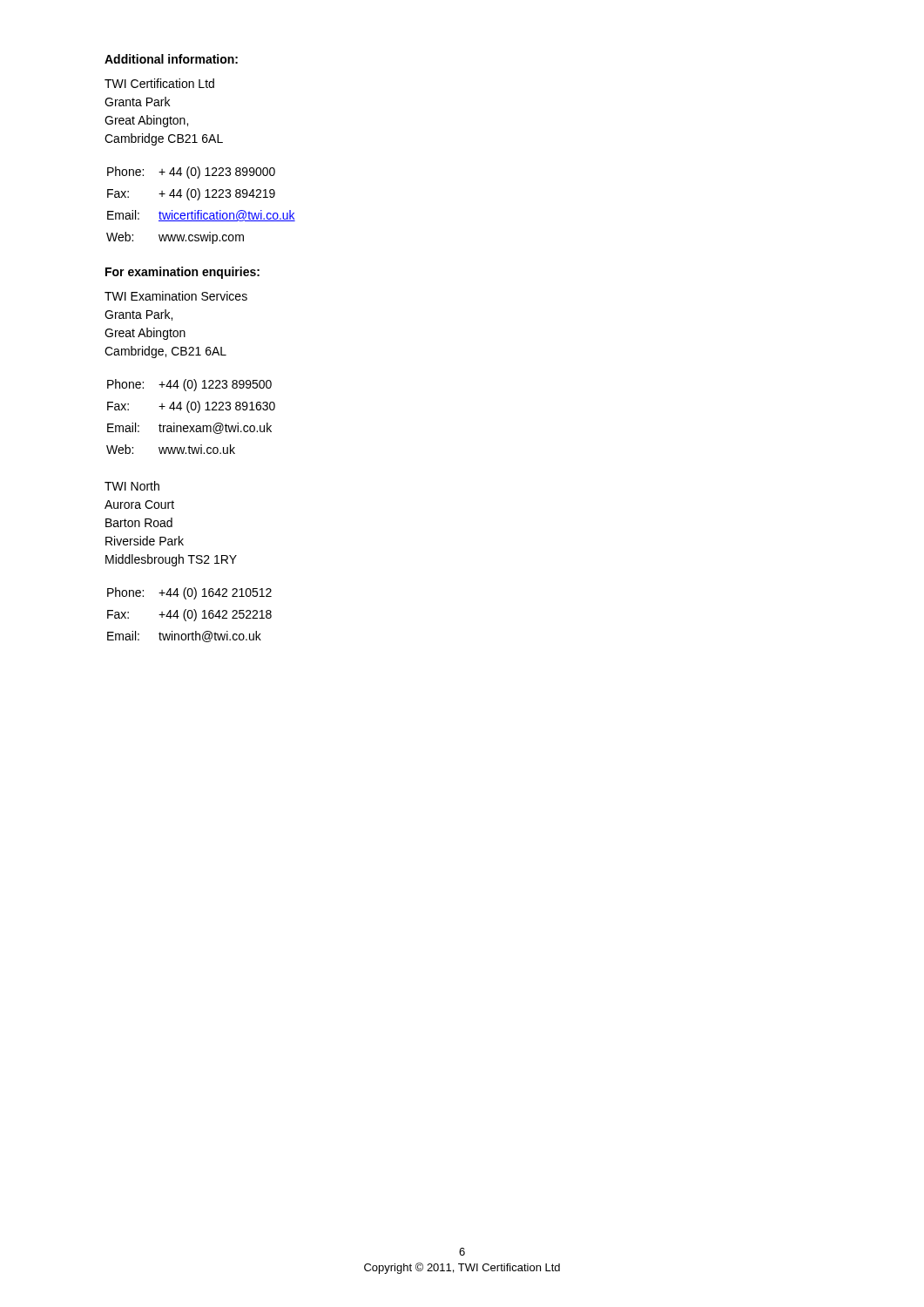Viewport: 924px width, 1307px height.
Task: Select the text block with the text "Phone: + 44 (0) 1223 899000 Fax: +"
Action: click(201, 205)
